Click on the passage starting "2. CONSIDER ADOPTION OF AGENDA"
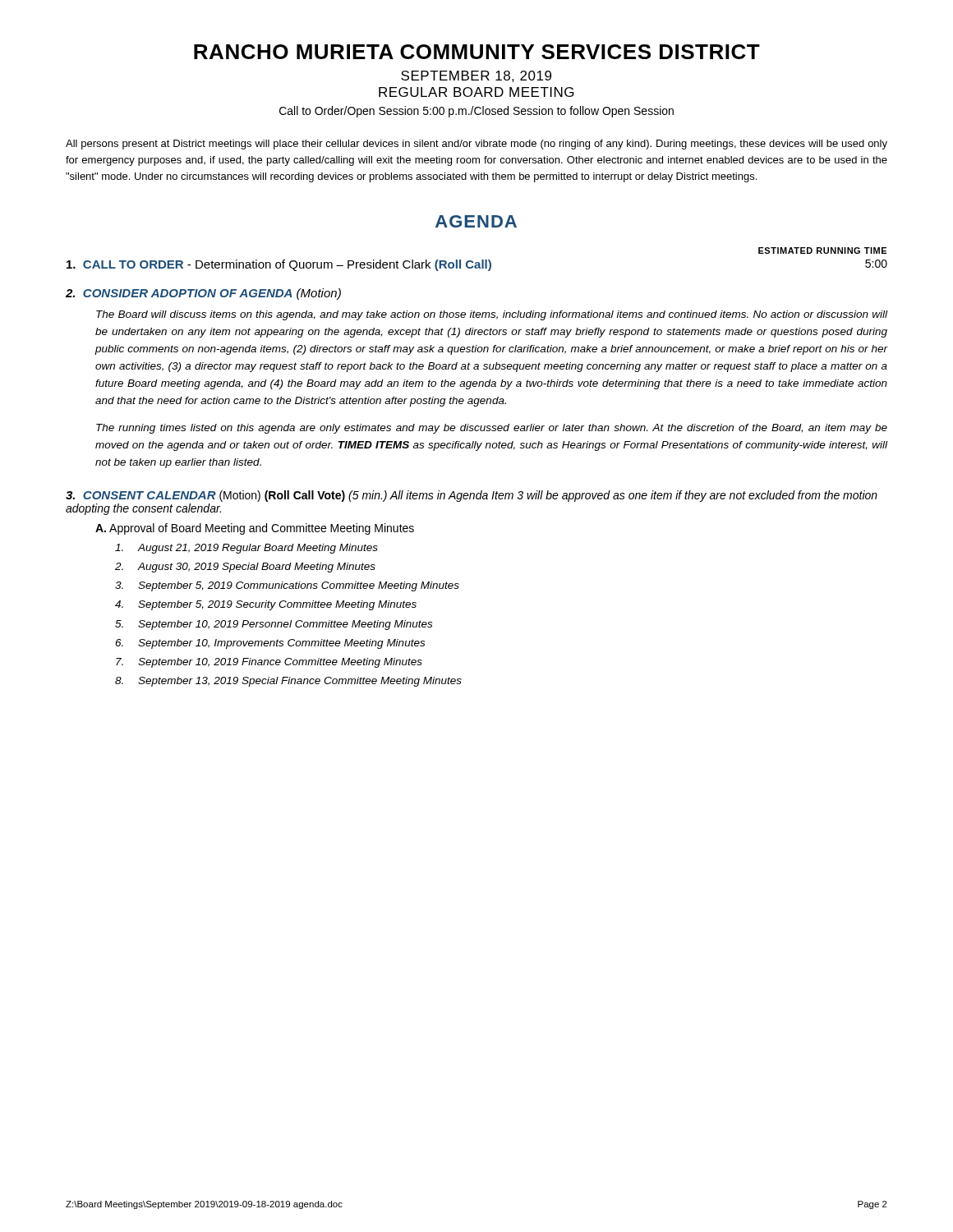Viewport: 953px width, 1232px height. 204,293
